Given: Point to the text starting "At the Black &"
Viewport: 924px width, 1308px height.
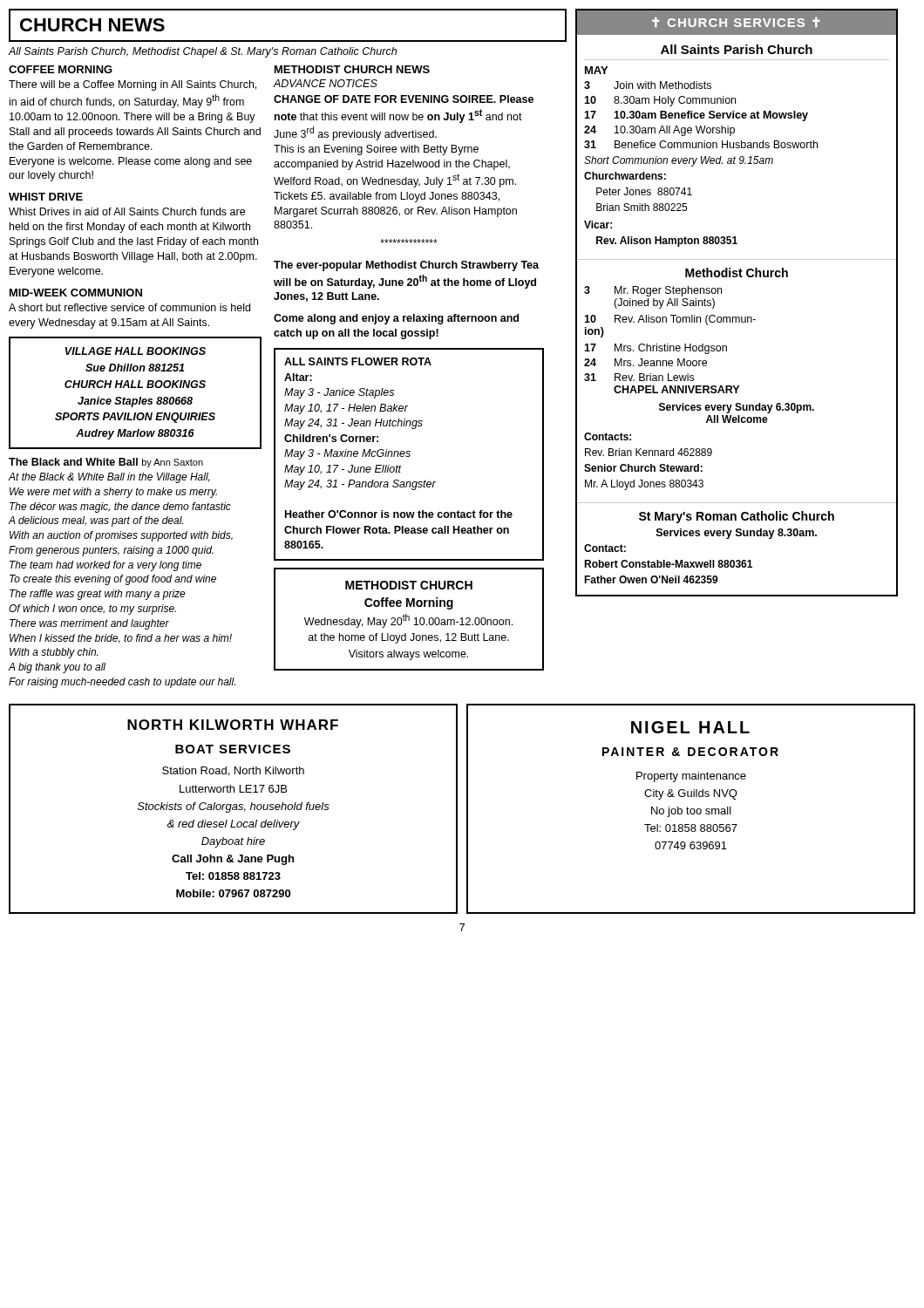Looking at the screenshot, I should [123, 579].
